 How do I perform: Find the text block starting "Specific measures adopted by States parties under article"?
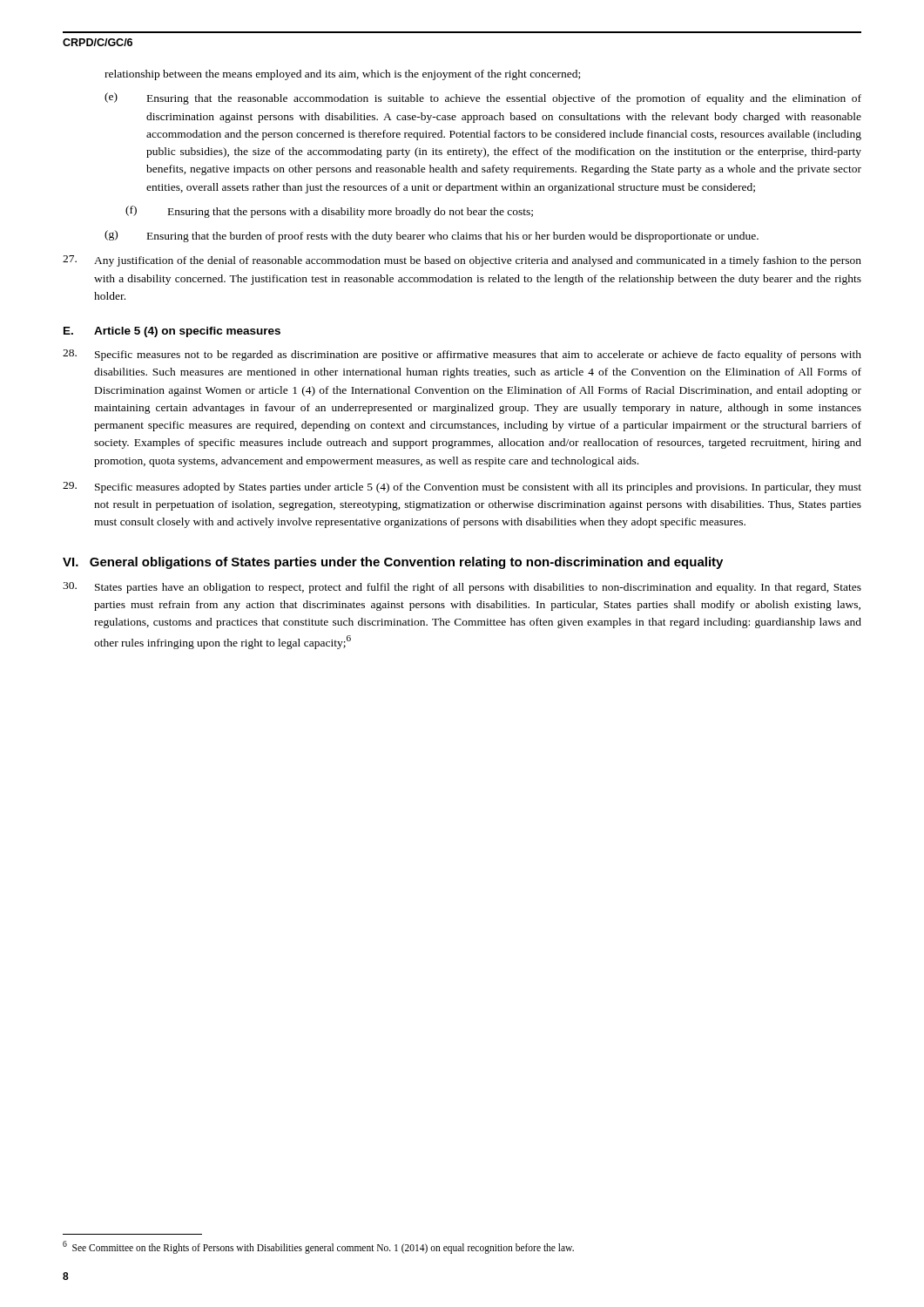pyautogui.click(x=462, y=505)
